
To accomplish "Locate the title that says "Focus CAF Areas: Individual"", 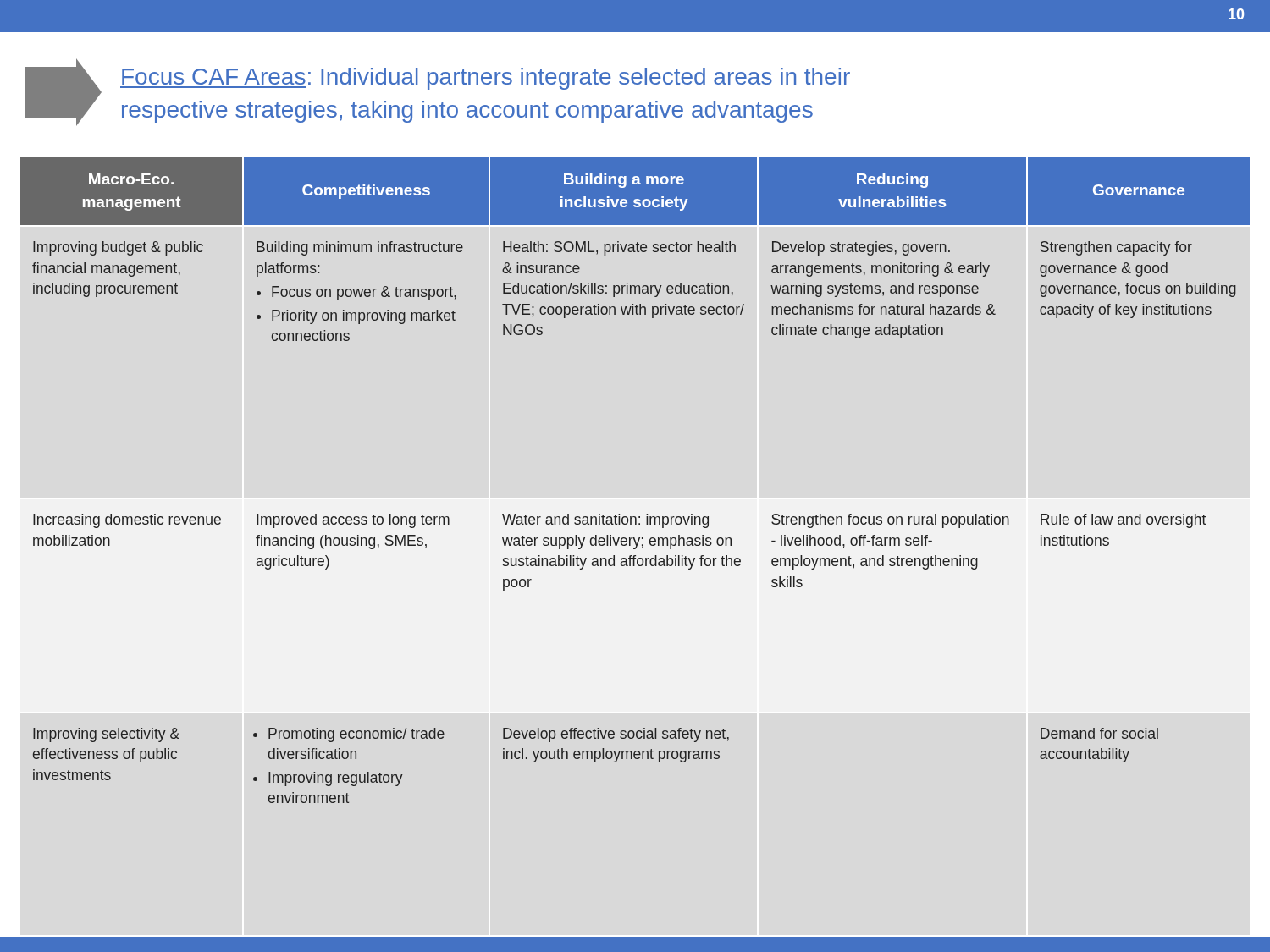I will coord(485,93).
